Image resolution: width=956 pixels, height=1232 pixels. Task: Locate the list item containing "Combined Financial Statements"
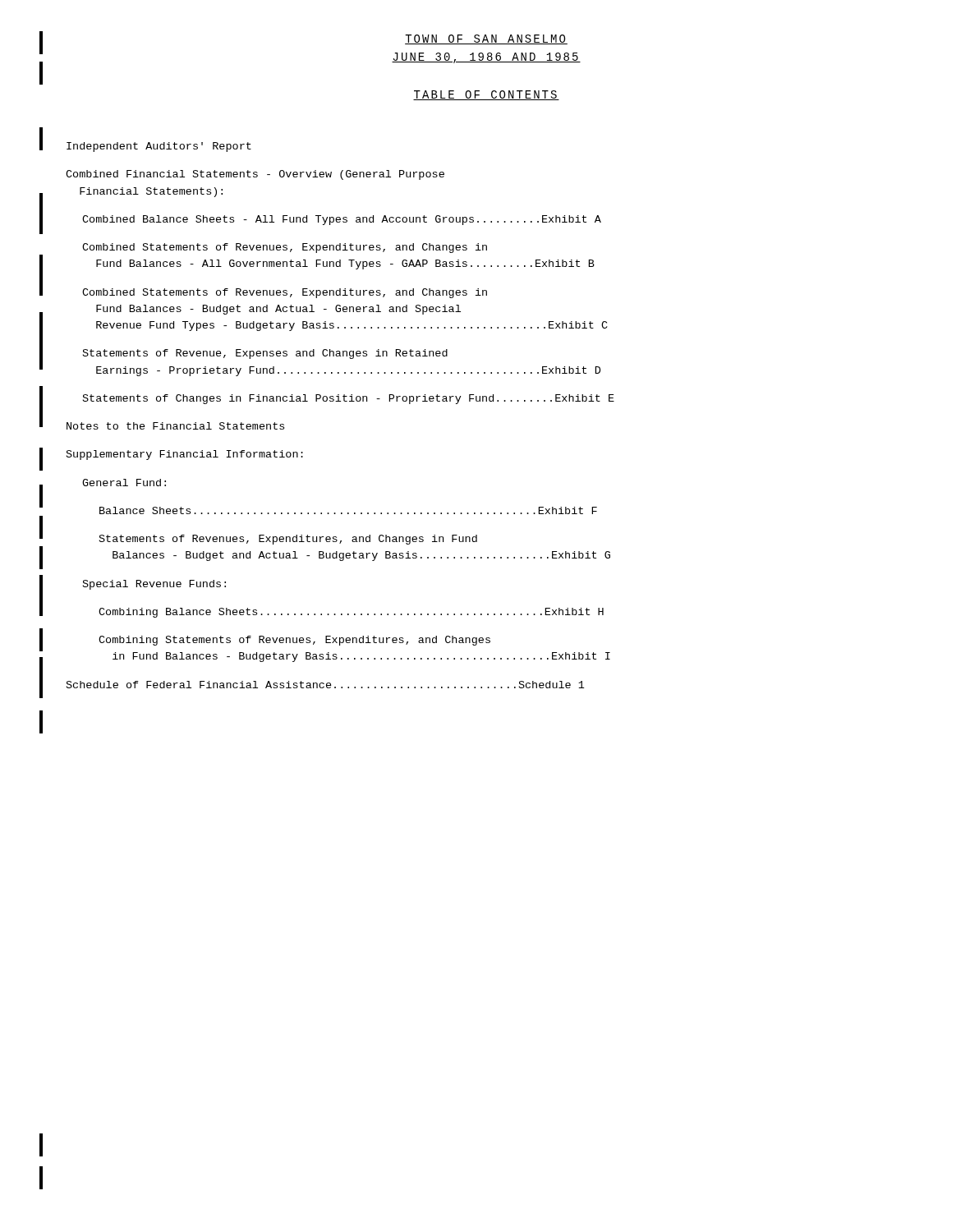[255, 183]
